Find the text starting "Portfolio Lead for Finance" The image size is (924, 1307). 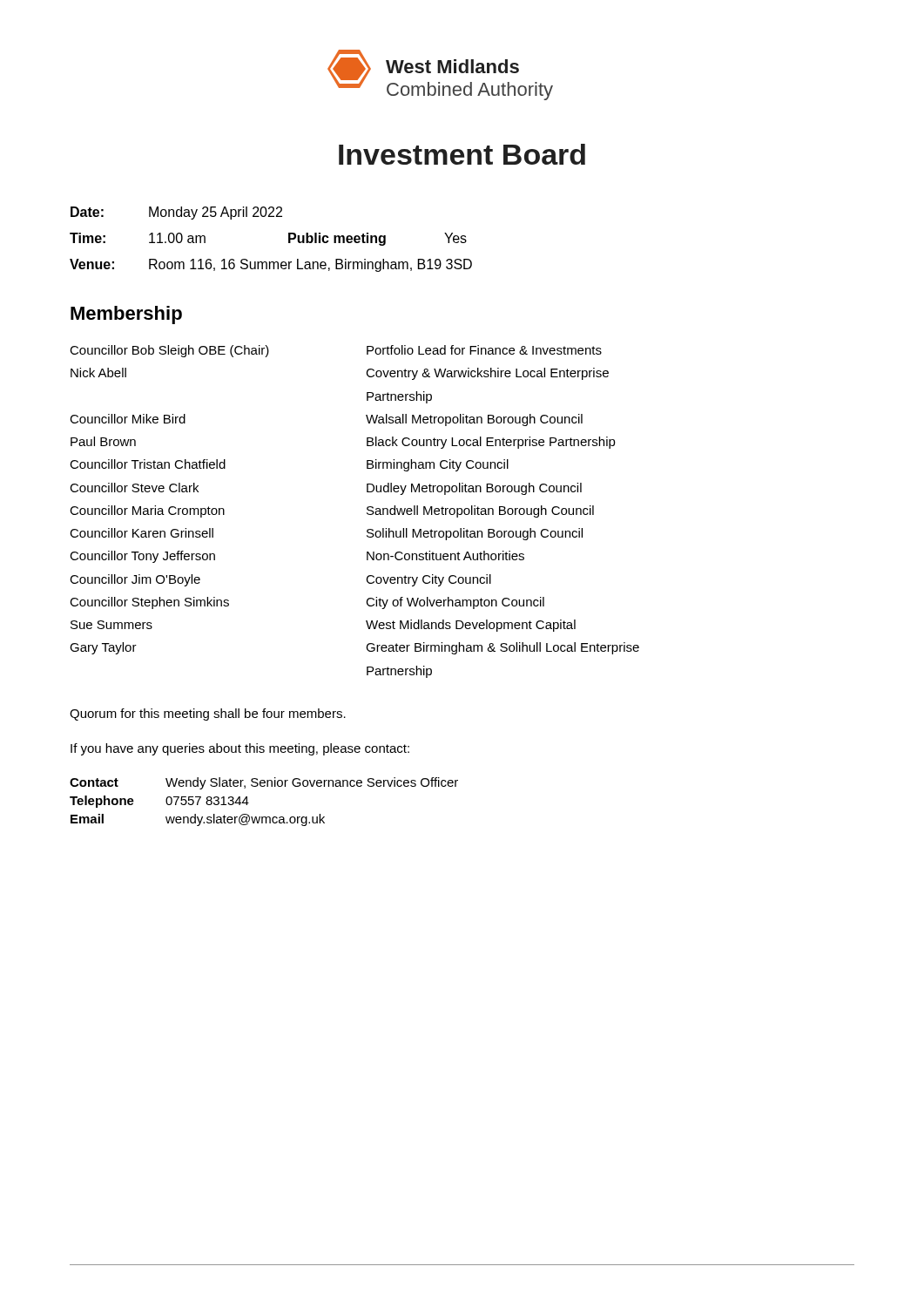(503, 510)
